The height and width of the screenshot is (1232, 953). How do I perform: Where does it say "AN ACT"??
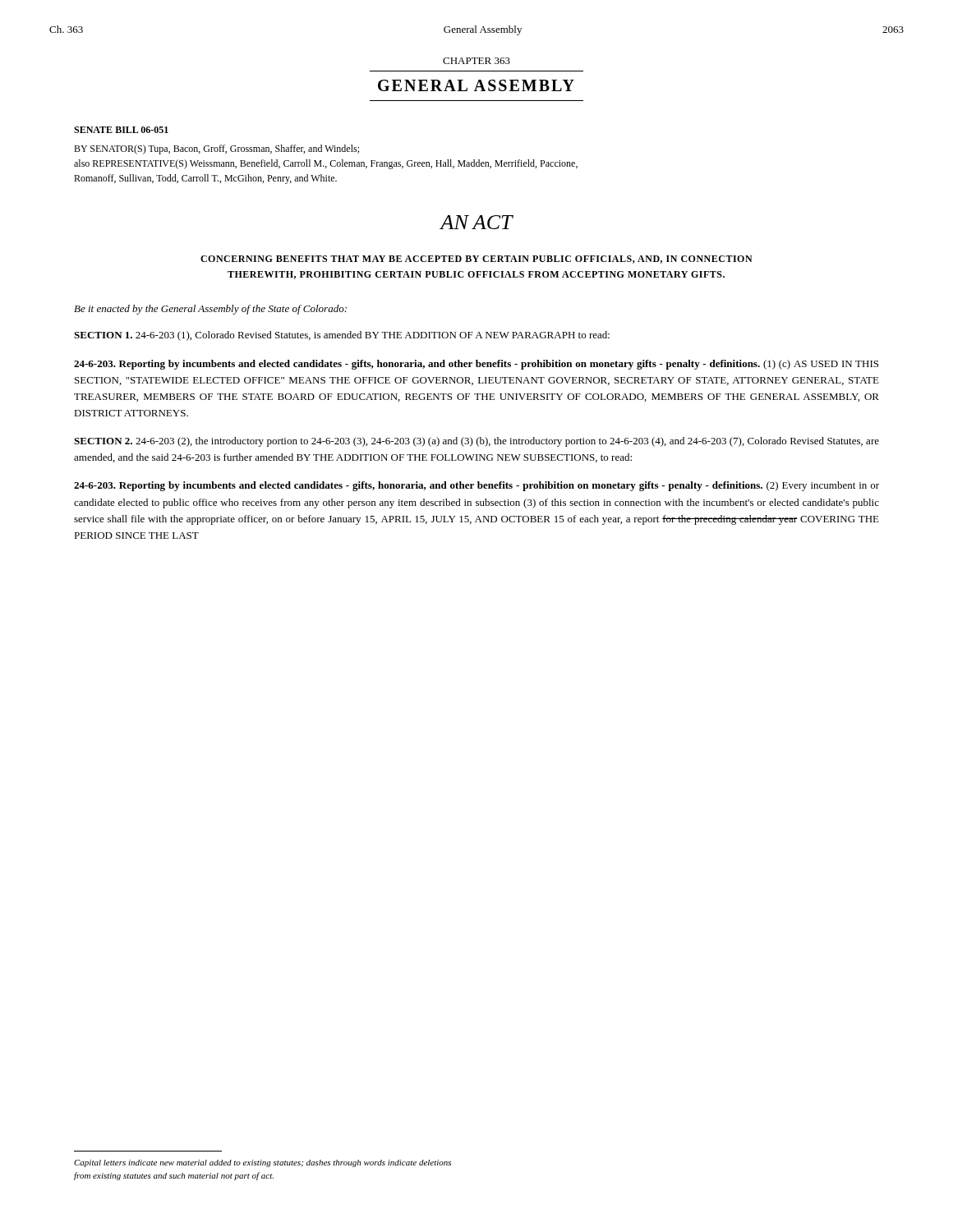(x=476, y=222)
